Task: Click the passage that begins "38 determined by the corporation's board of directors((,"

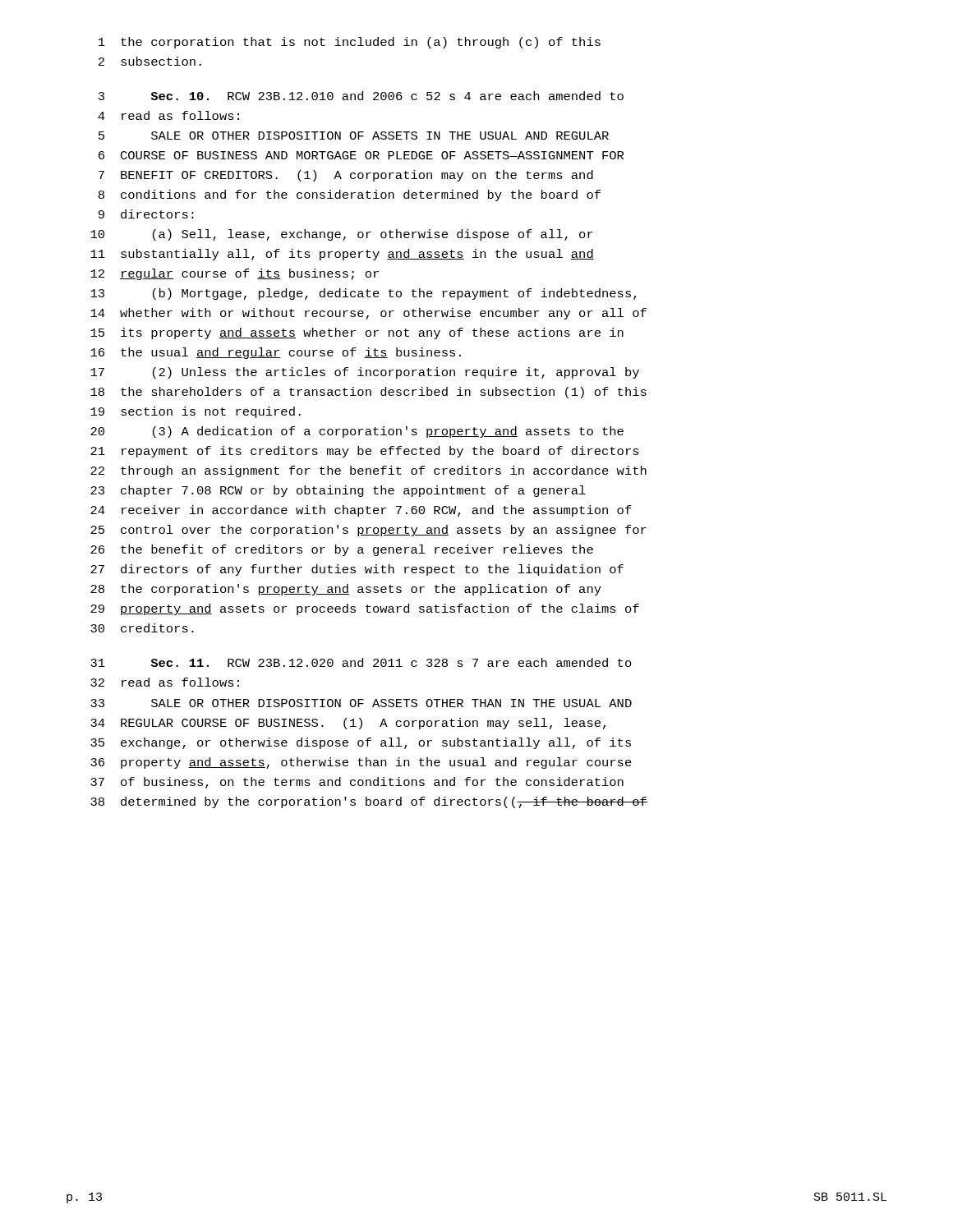Action: pos(476,802)
